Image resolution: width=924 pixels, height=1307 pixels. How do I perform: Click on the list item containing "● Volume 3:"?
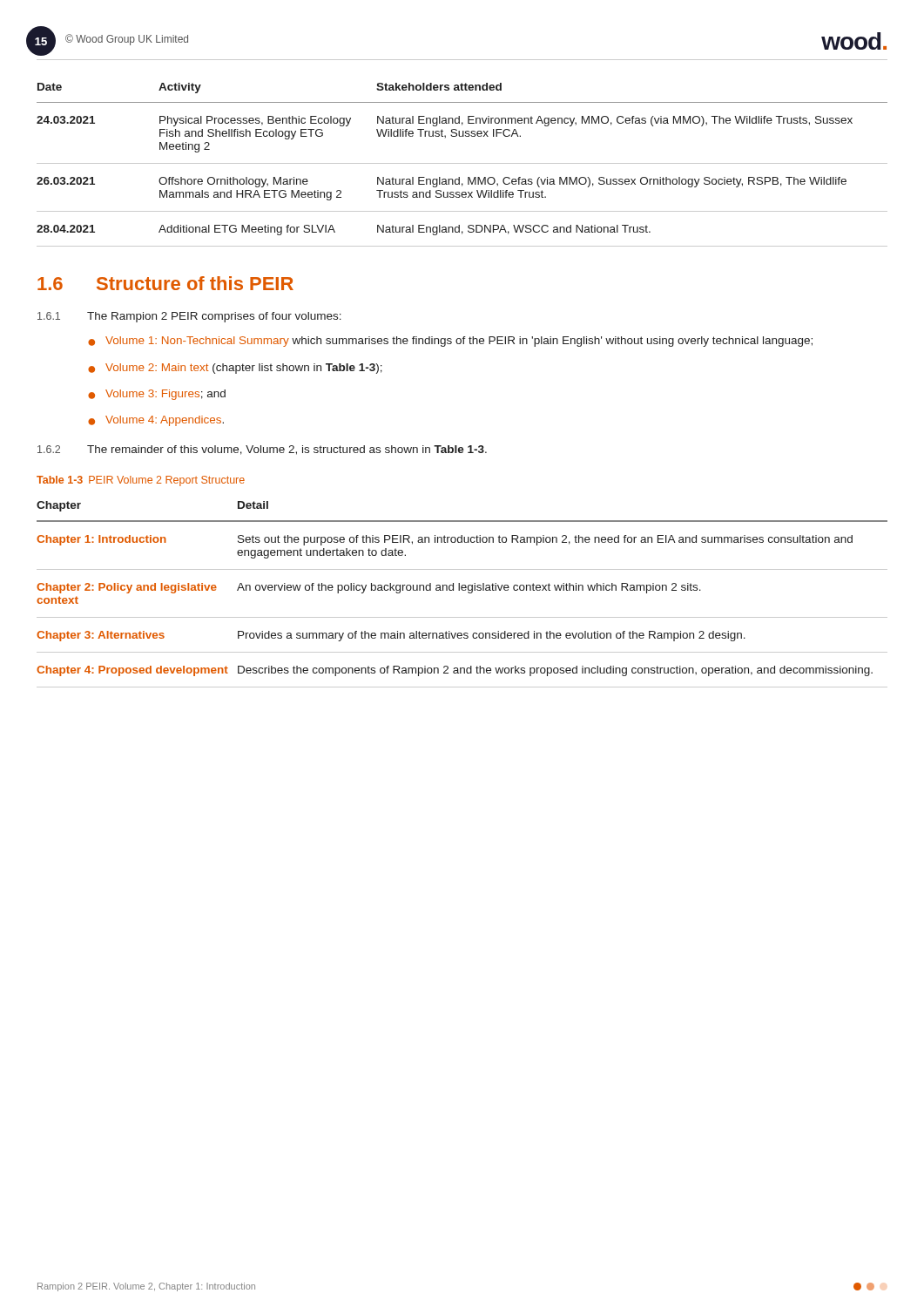(157, 395)
